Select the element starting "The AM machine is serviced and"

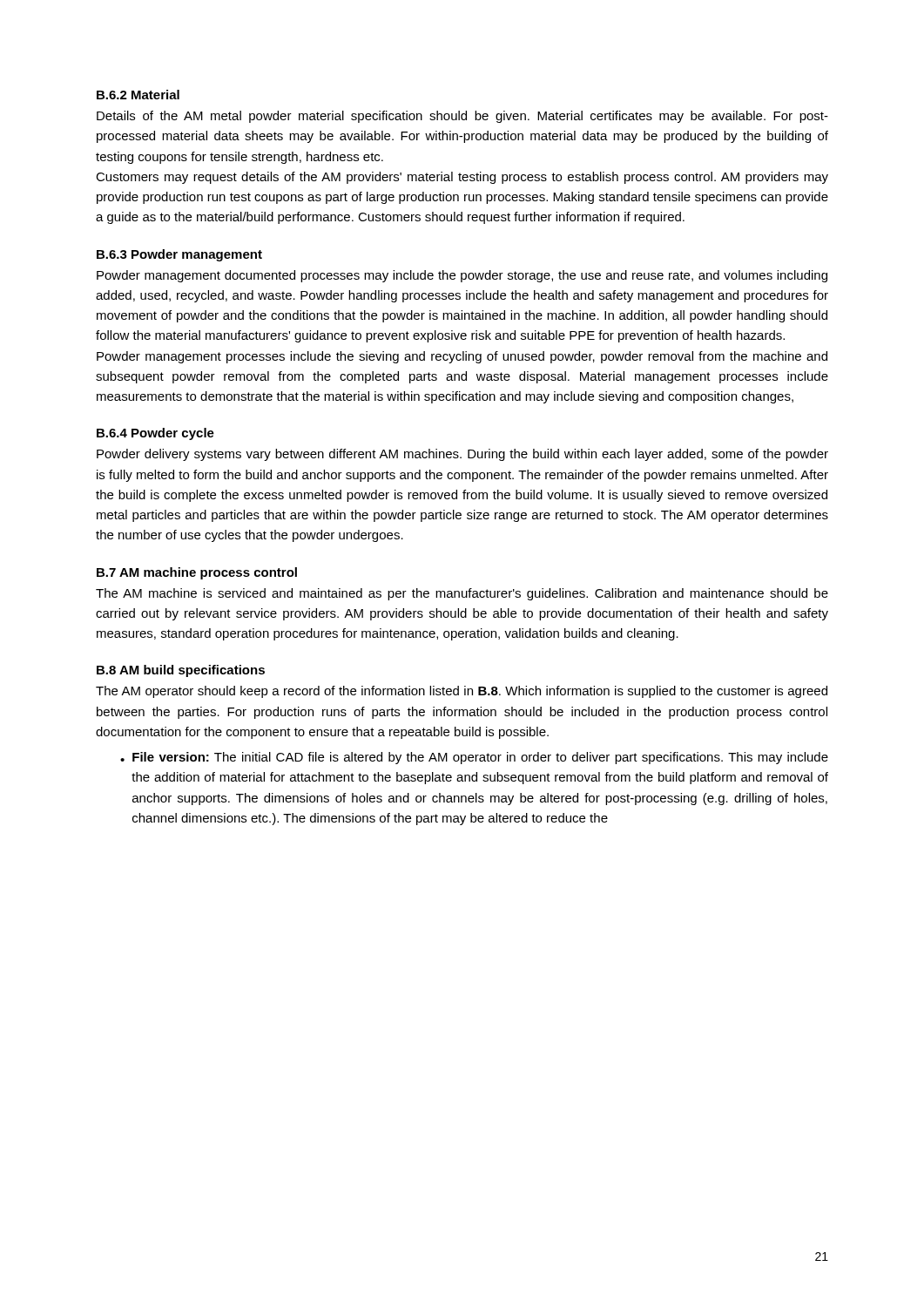[x=462, y=613]
